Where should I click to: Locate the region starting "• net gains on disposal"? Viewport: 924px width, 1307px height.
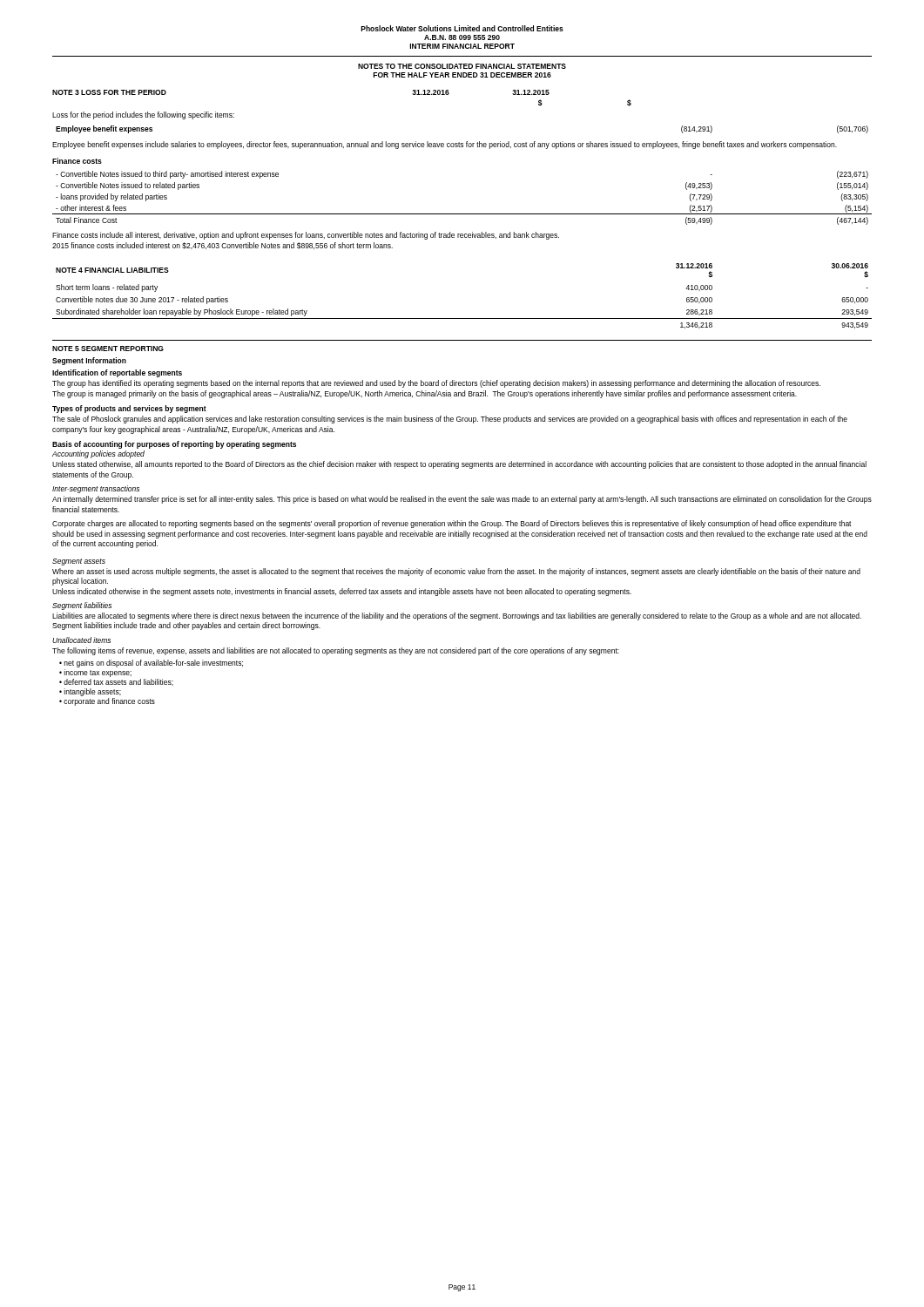tap(151, 663)
